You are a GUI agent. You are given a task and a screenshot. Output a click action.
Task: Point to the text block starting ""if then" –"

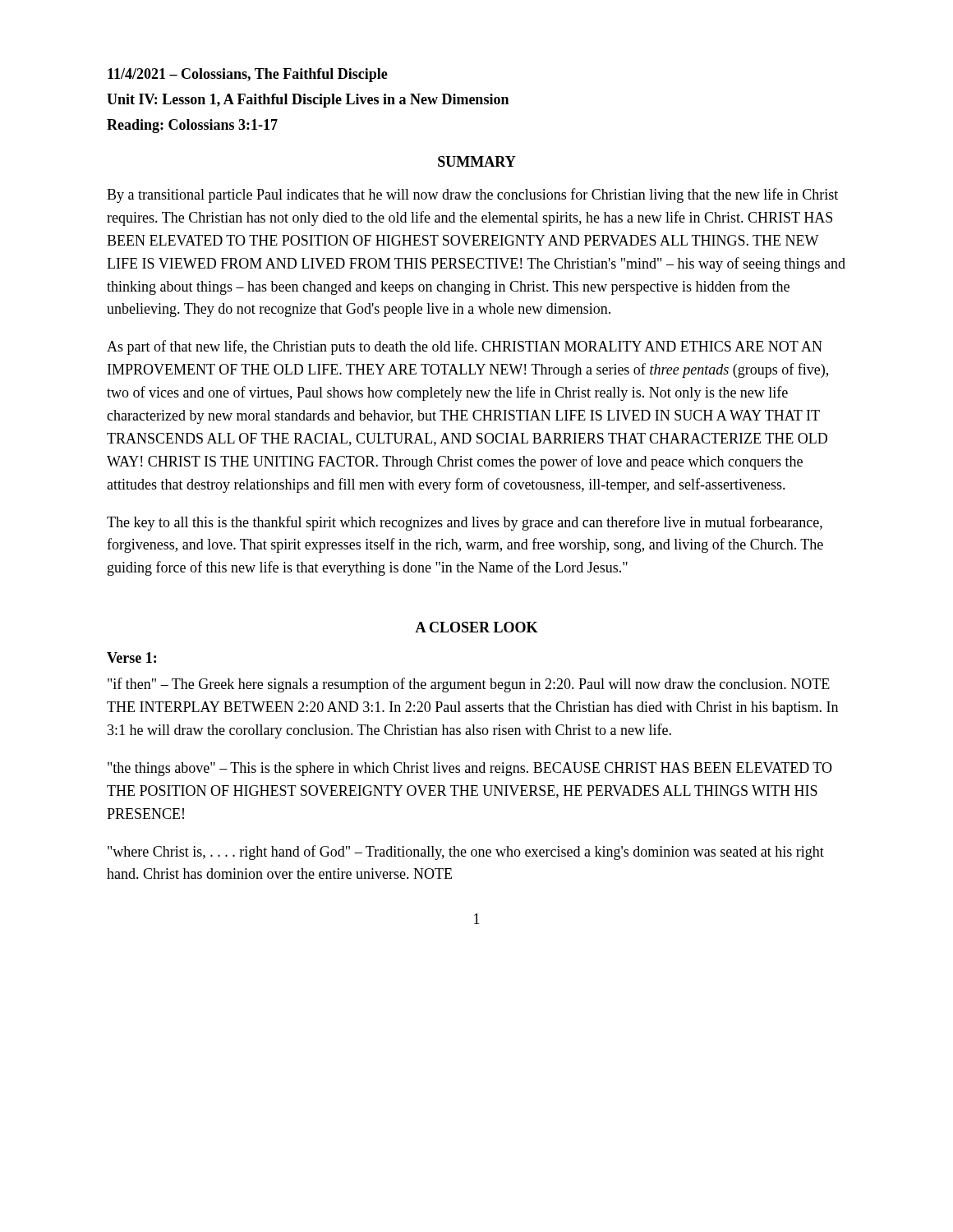(x=473, y=707)
